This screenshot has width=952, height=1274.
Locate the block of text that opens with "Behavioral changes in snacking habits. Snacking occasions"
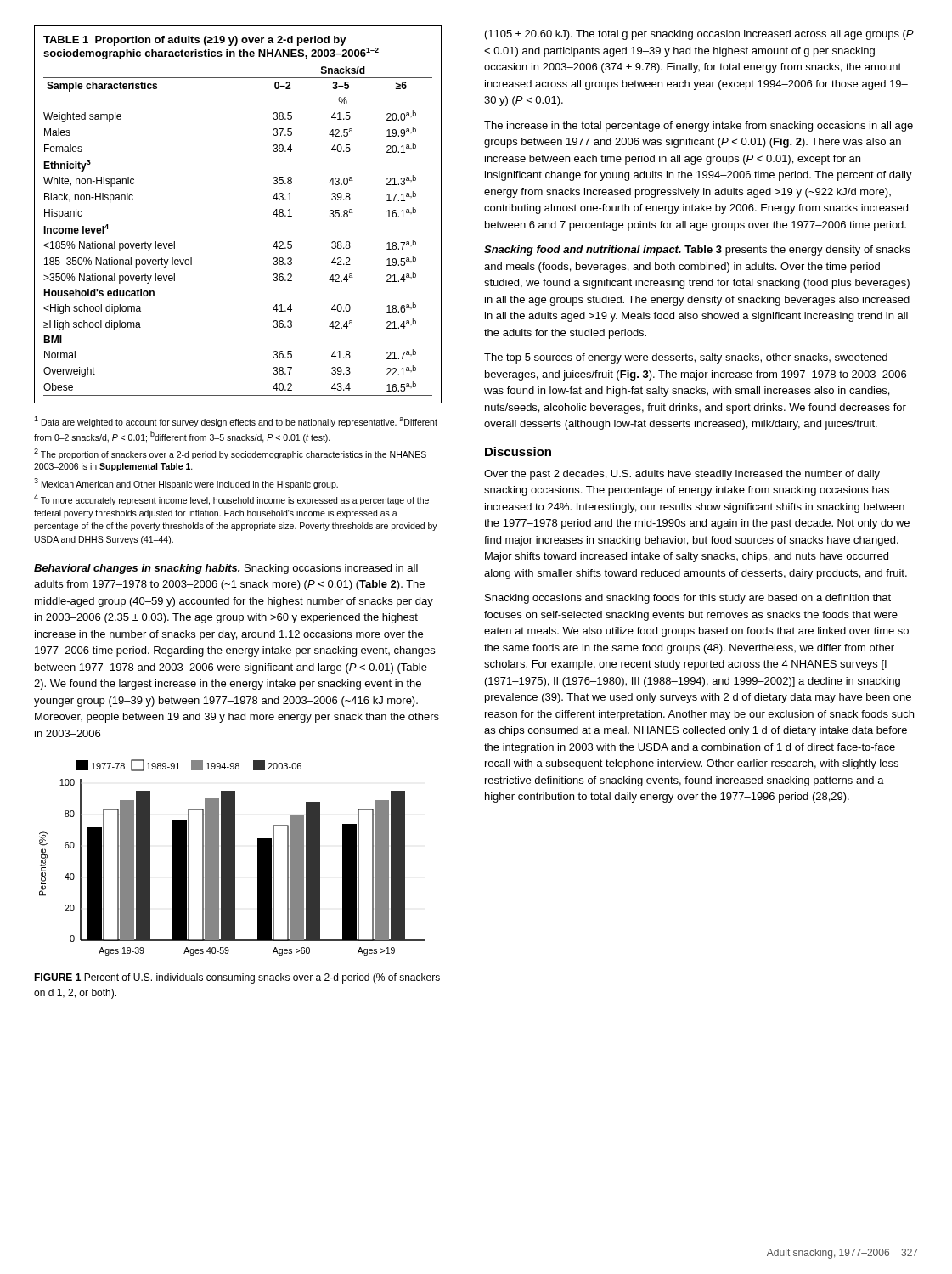[x=237, y=650]
